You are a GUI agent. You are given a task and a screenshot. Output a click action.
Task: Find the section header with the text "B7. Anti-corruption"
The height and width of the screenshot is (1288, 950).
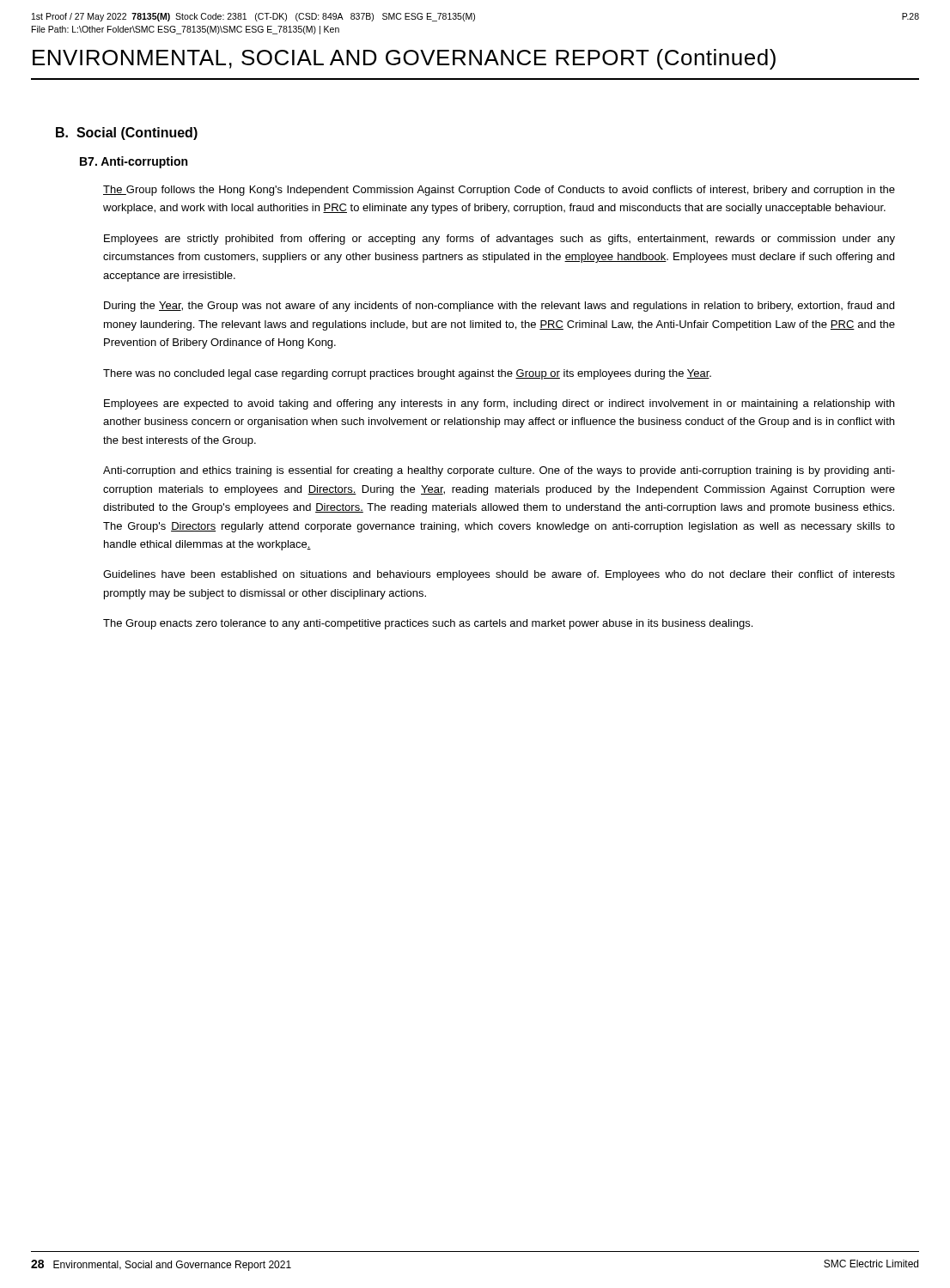coord(134,161)
